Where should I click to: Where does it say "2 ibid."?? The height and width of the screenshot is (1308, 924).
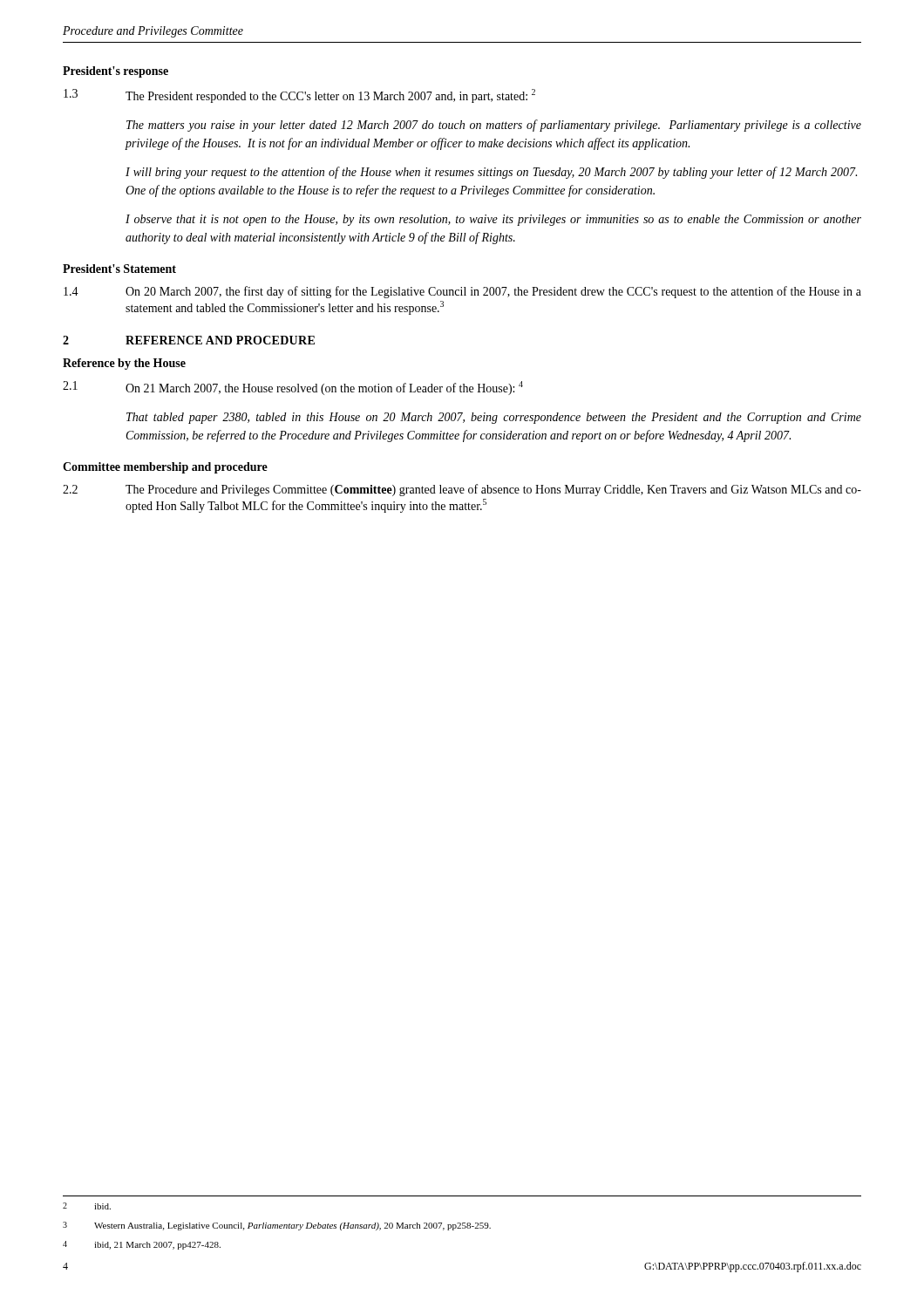pos(102,1206)
